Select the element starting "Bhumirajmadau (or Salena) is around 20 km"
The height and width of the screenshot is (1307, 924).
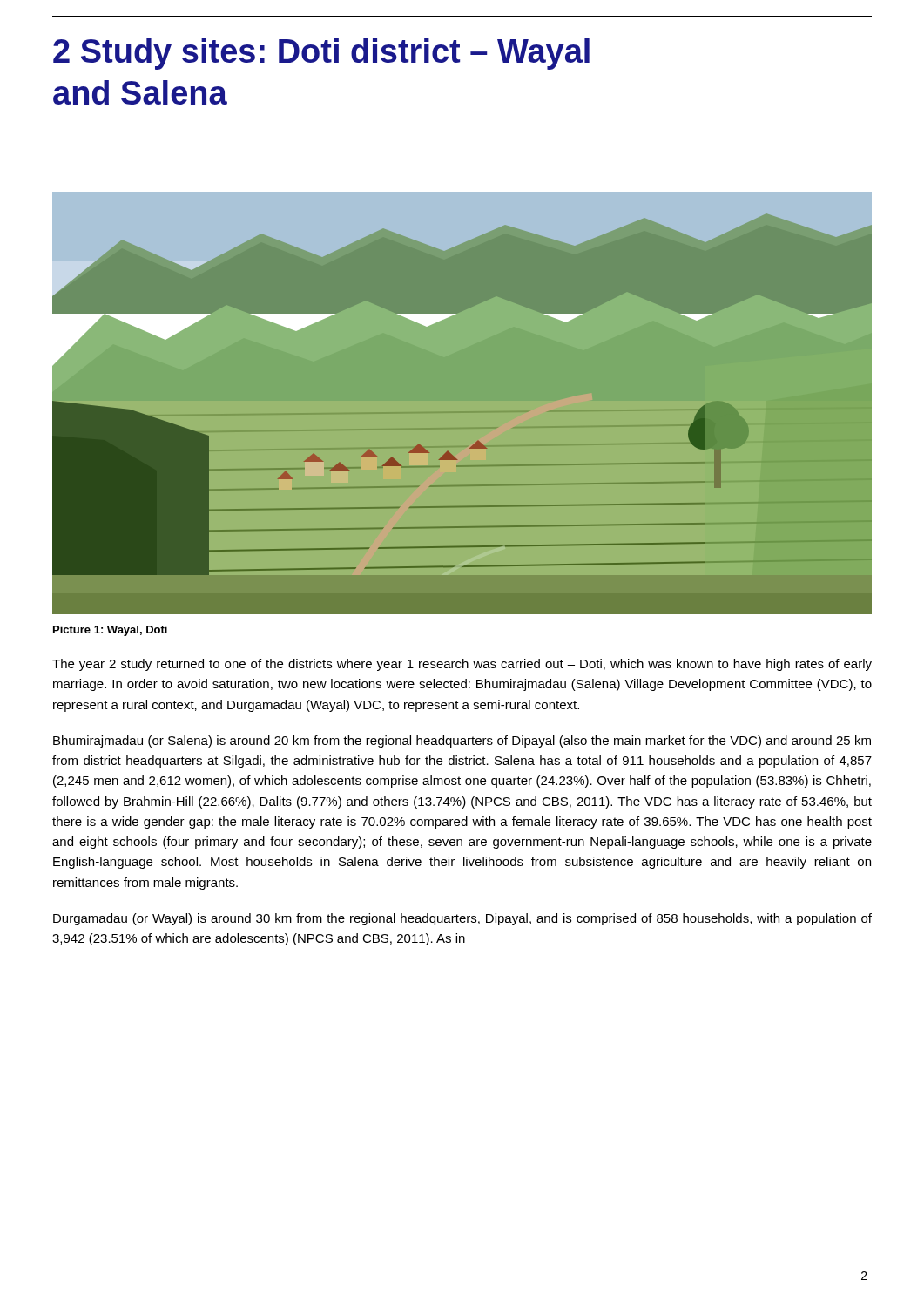462,811
